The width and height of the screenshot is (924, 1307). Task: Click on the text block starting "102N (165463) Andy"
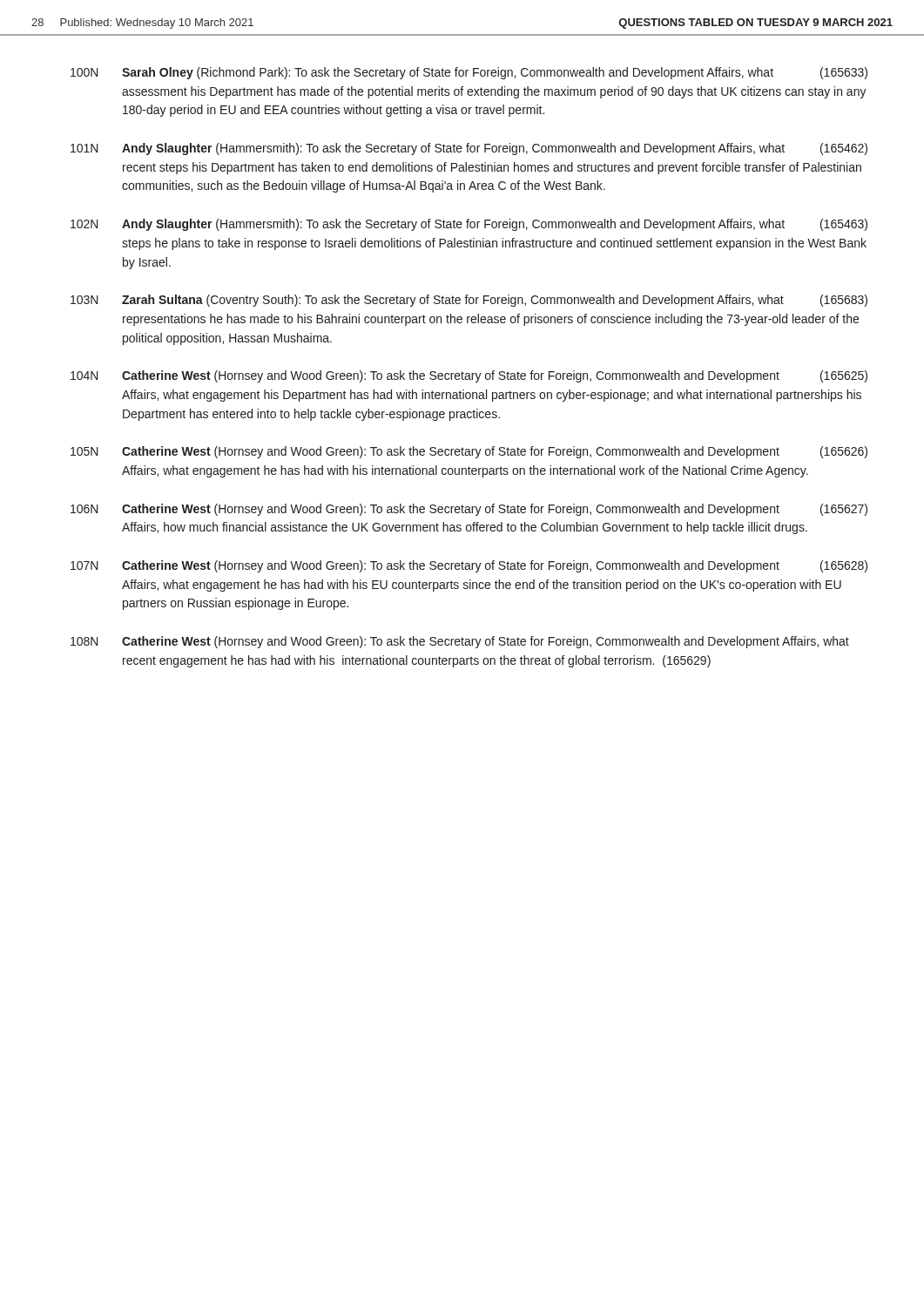coord(469,244)
